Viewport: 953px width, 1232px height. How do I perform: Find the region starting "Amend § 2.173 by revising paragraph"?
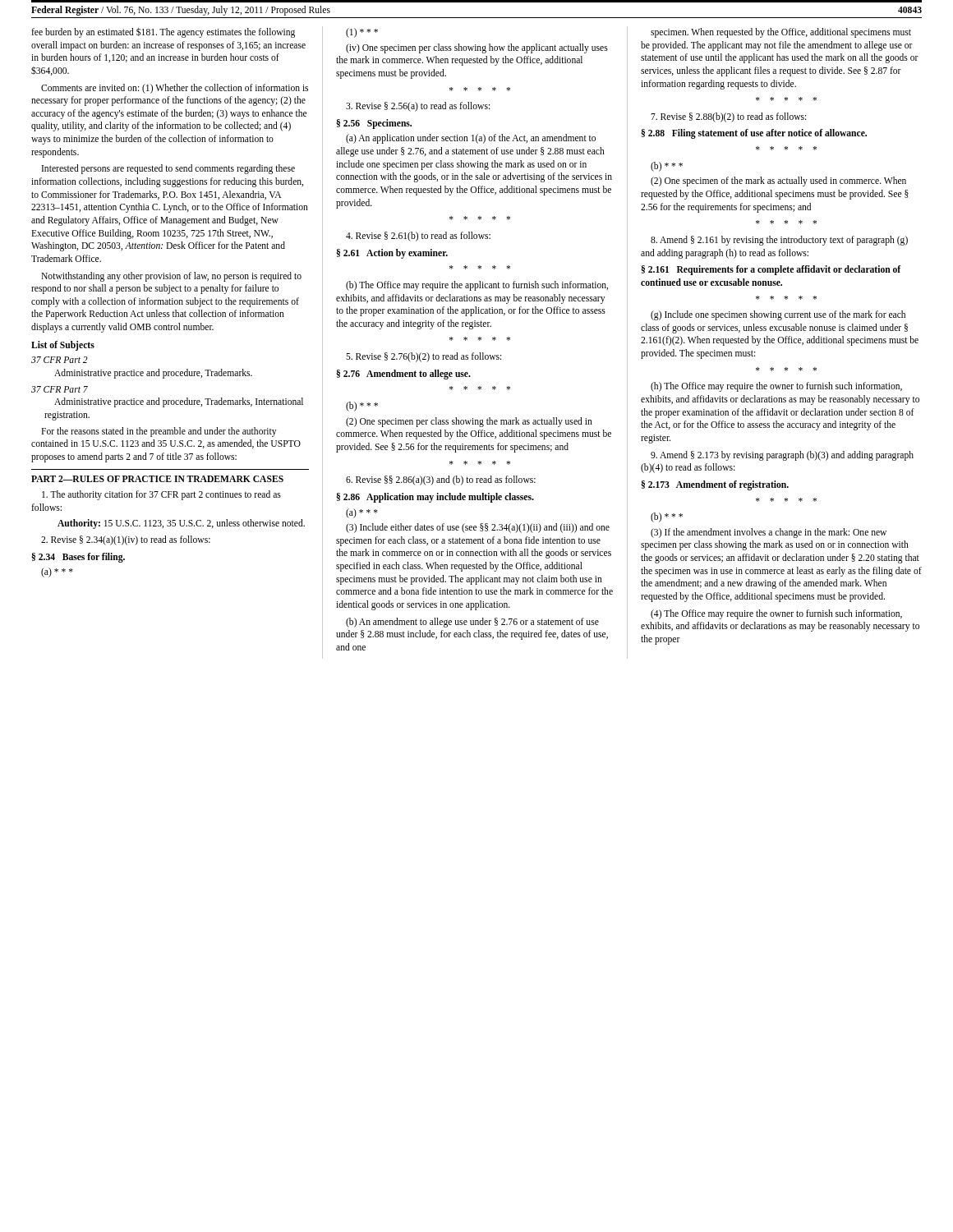point(781,462)
